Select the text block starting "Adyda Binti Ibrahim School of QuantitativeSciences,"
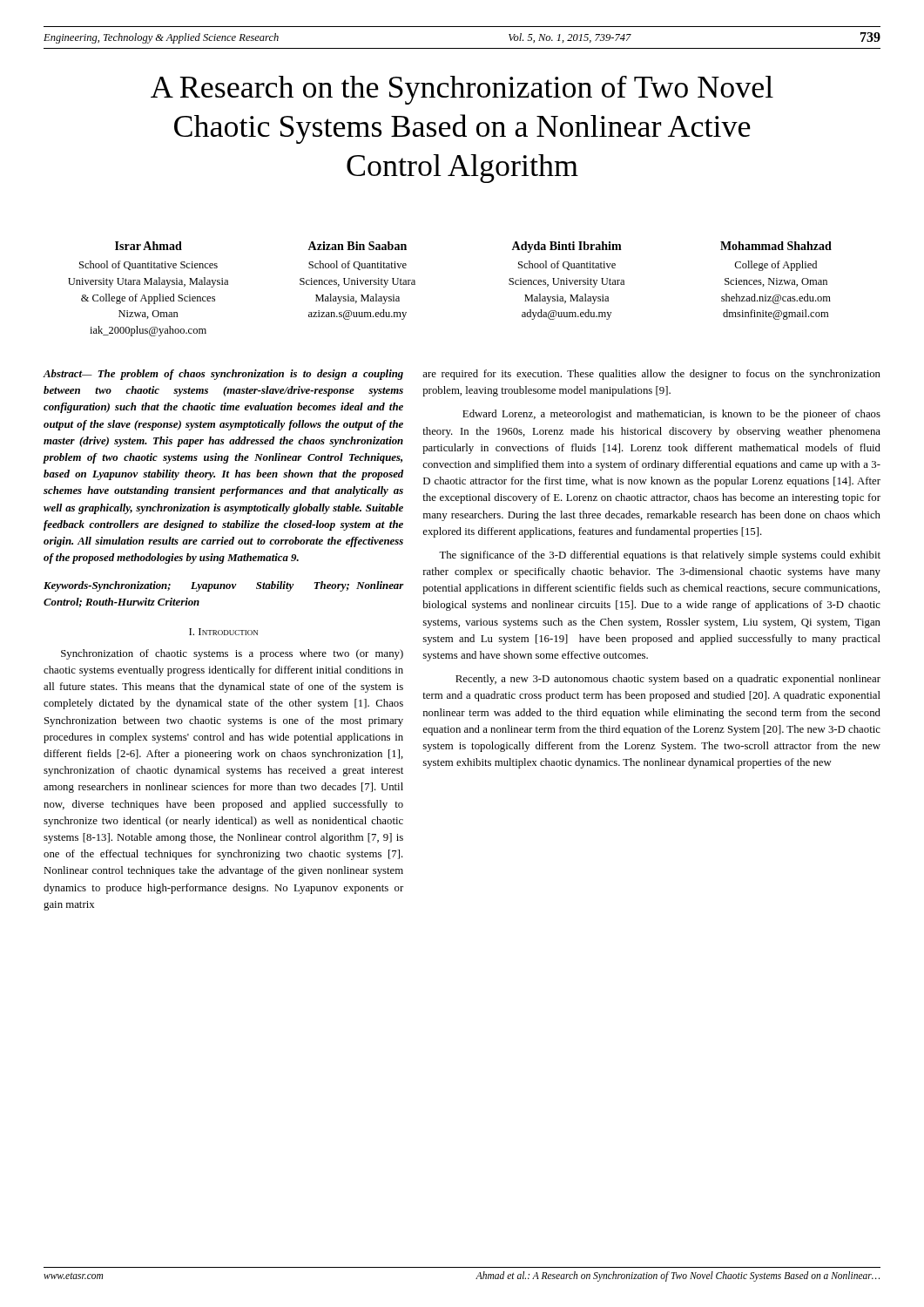Viewport: 924px width, 1307px height. [x=567, y=280]
